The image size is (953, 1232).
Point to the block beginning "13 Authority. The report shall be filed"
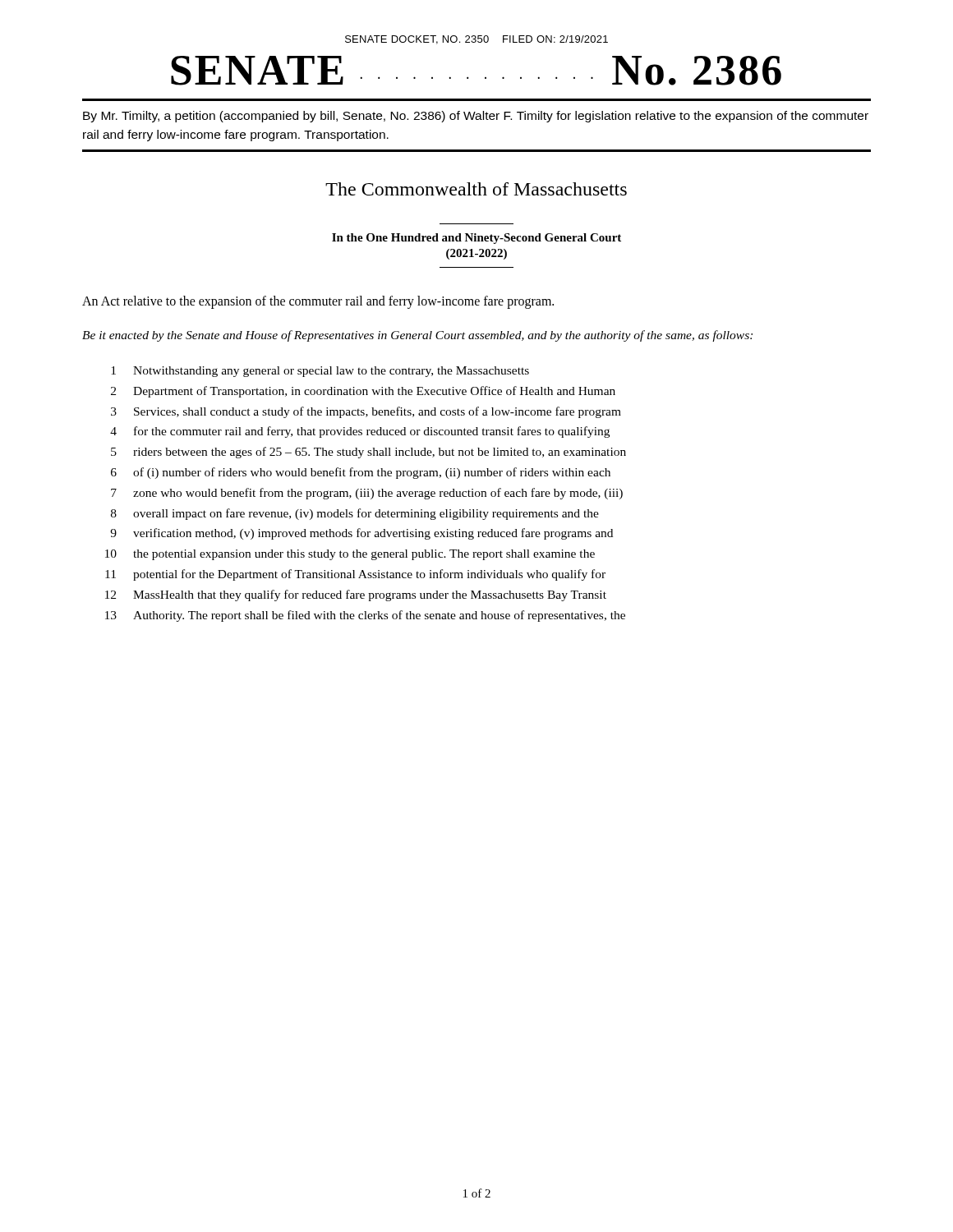pos(476,615)
